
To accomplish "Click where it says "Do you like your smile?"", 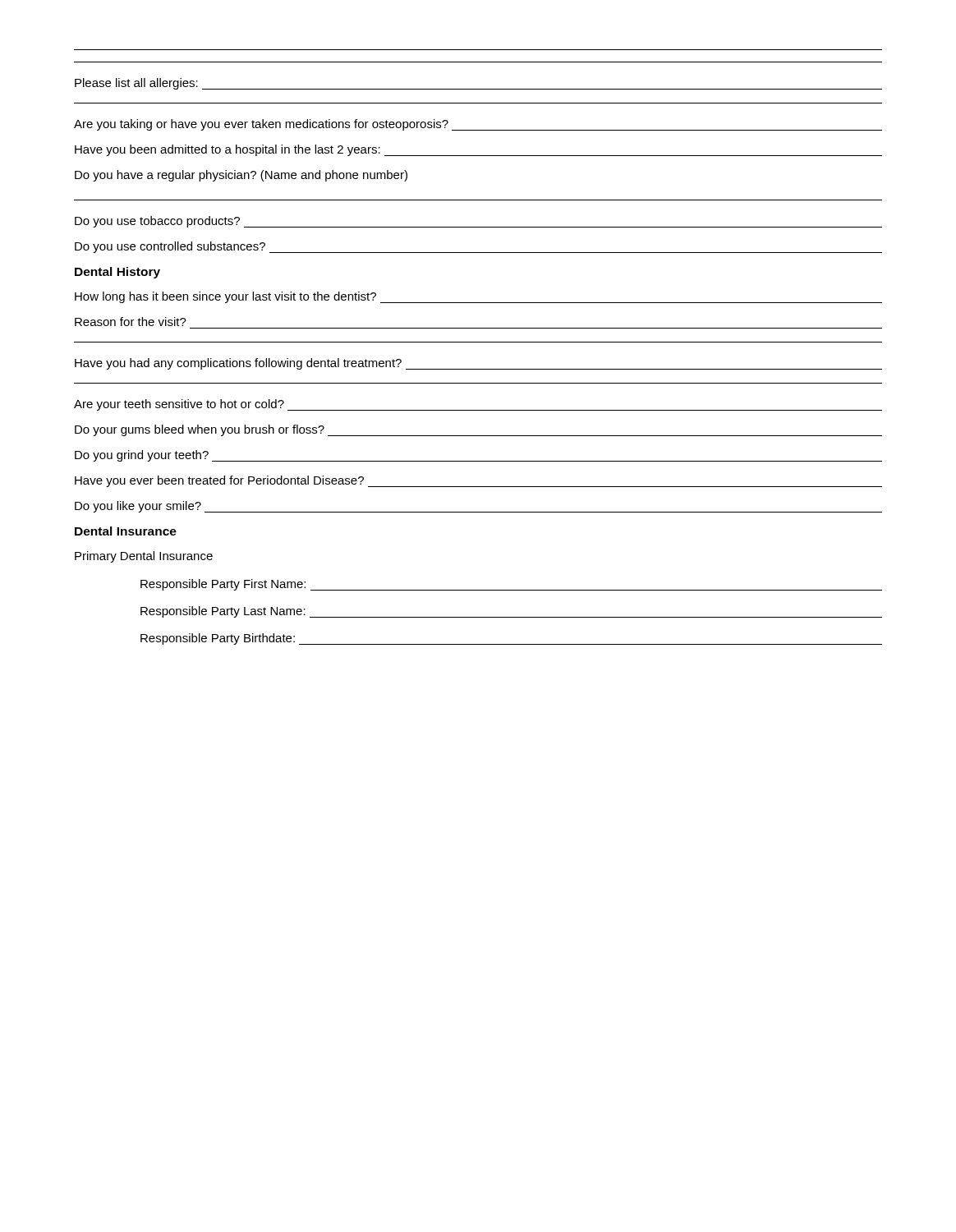I will point(478,504).
